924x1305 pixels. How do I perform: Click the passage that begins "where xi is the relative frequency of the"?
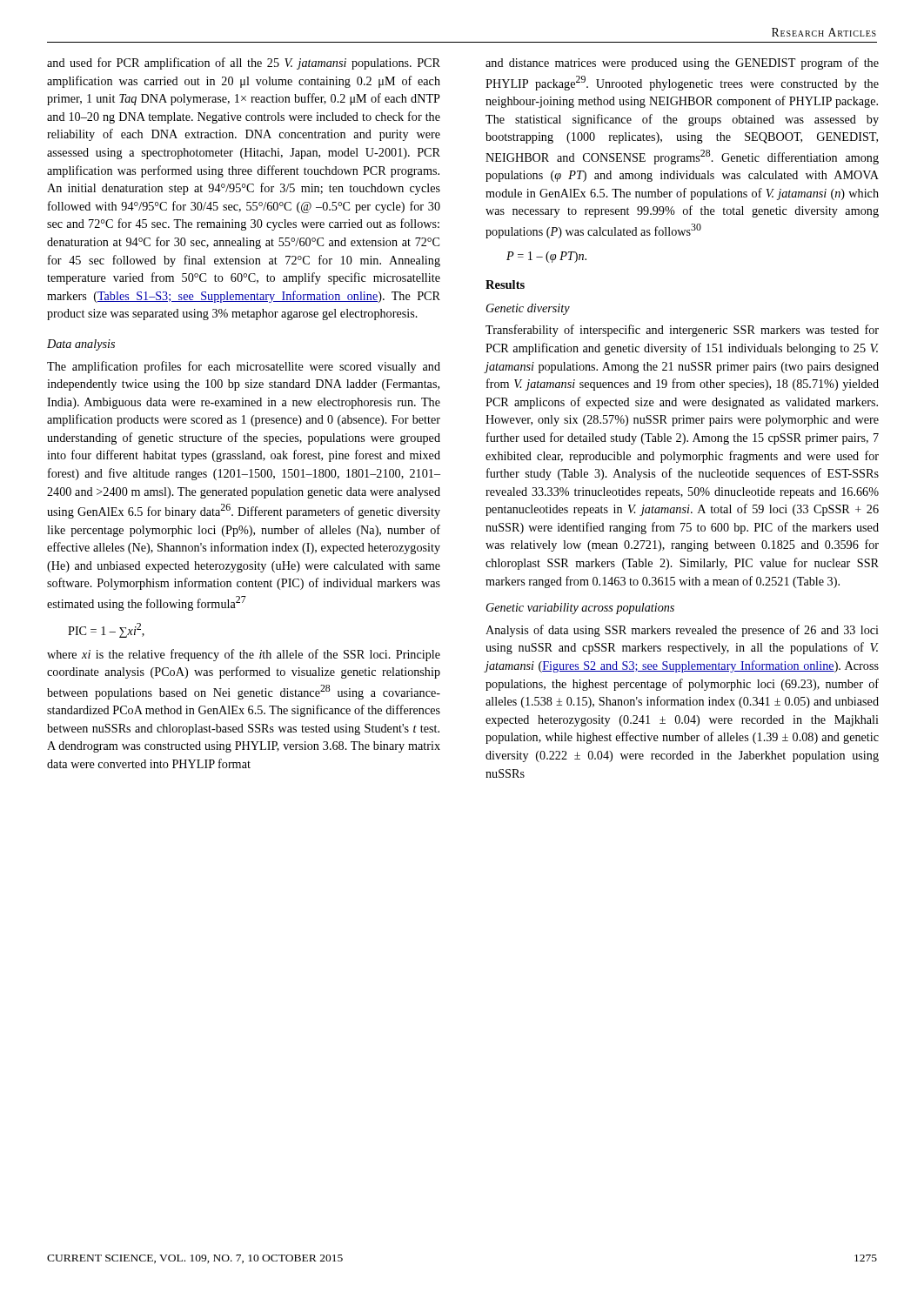pyautogui.click(x=244, y=709)
